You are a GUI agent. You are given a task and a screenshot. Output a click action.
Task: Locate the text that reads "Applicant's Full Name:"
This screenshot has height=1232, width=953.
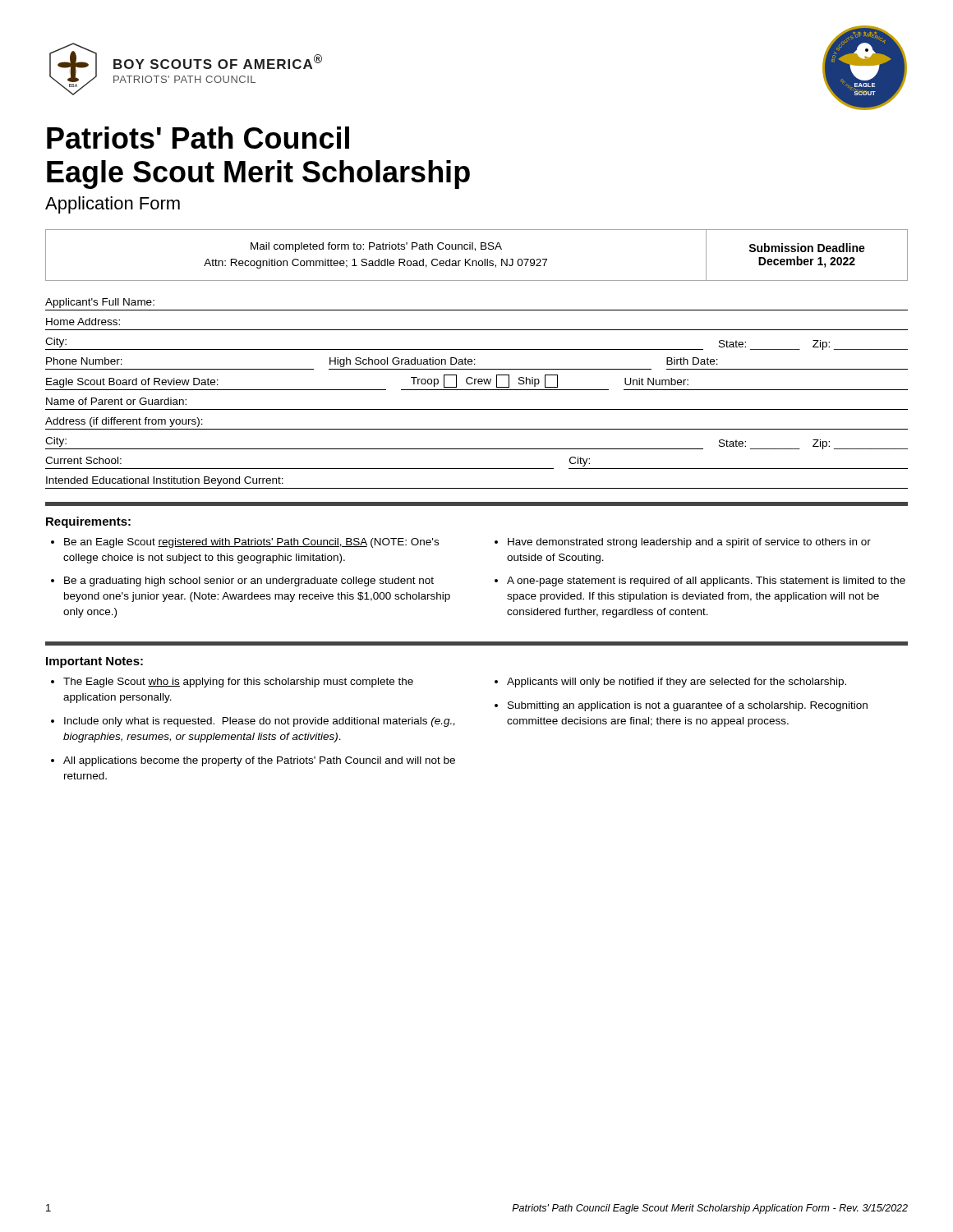tap(100, 302)
